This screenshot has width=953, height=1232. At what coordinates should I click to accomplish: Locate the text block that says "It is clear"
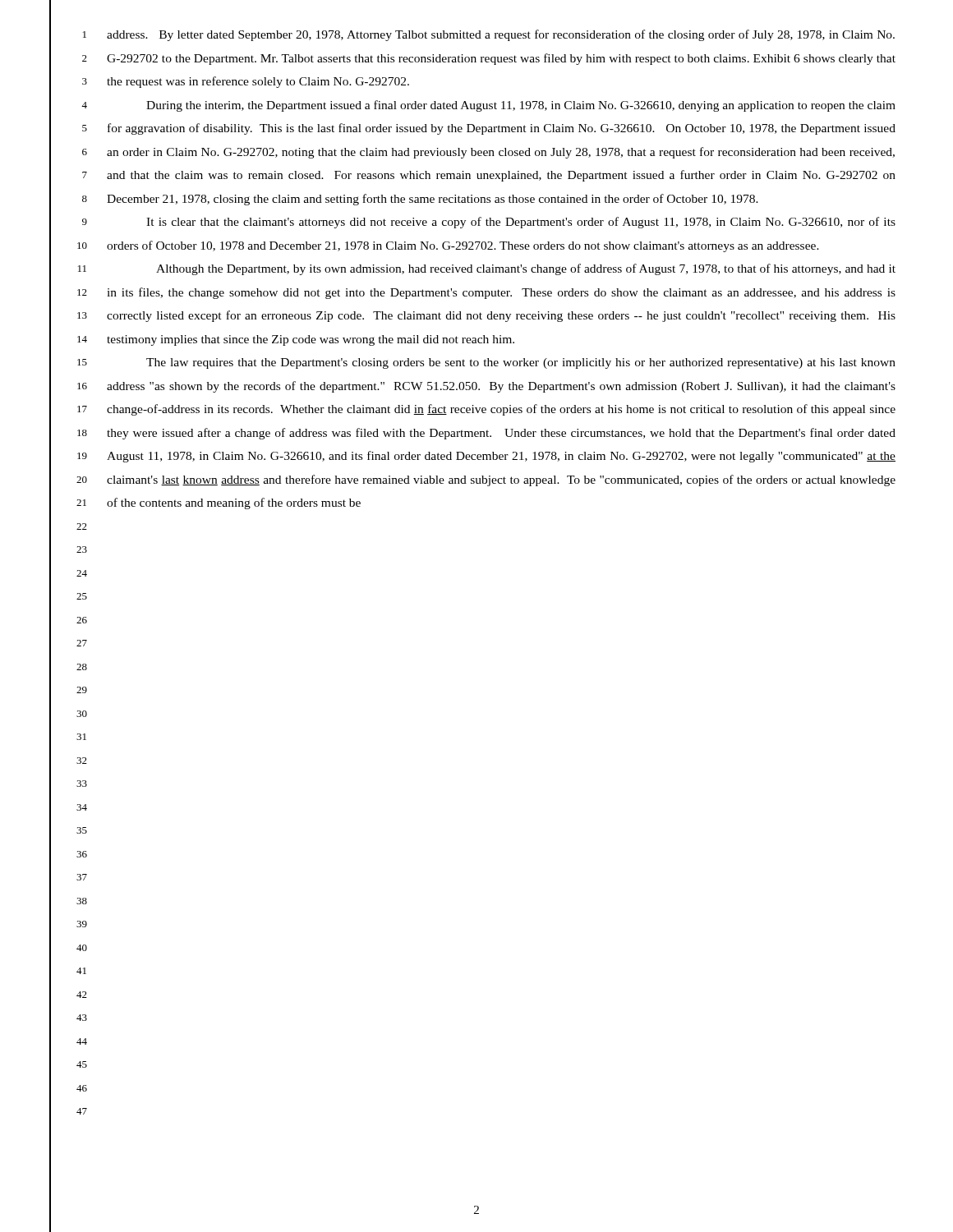(501, 234)
